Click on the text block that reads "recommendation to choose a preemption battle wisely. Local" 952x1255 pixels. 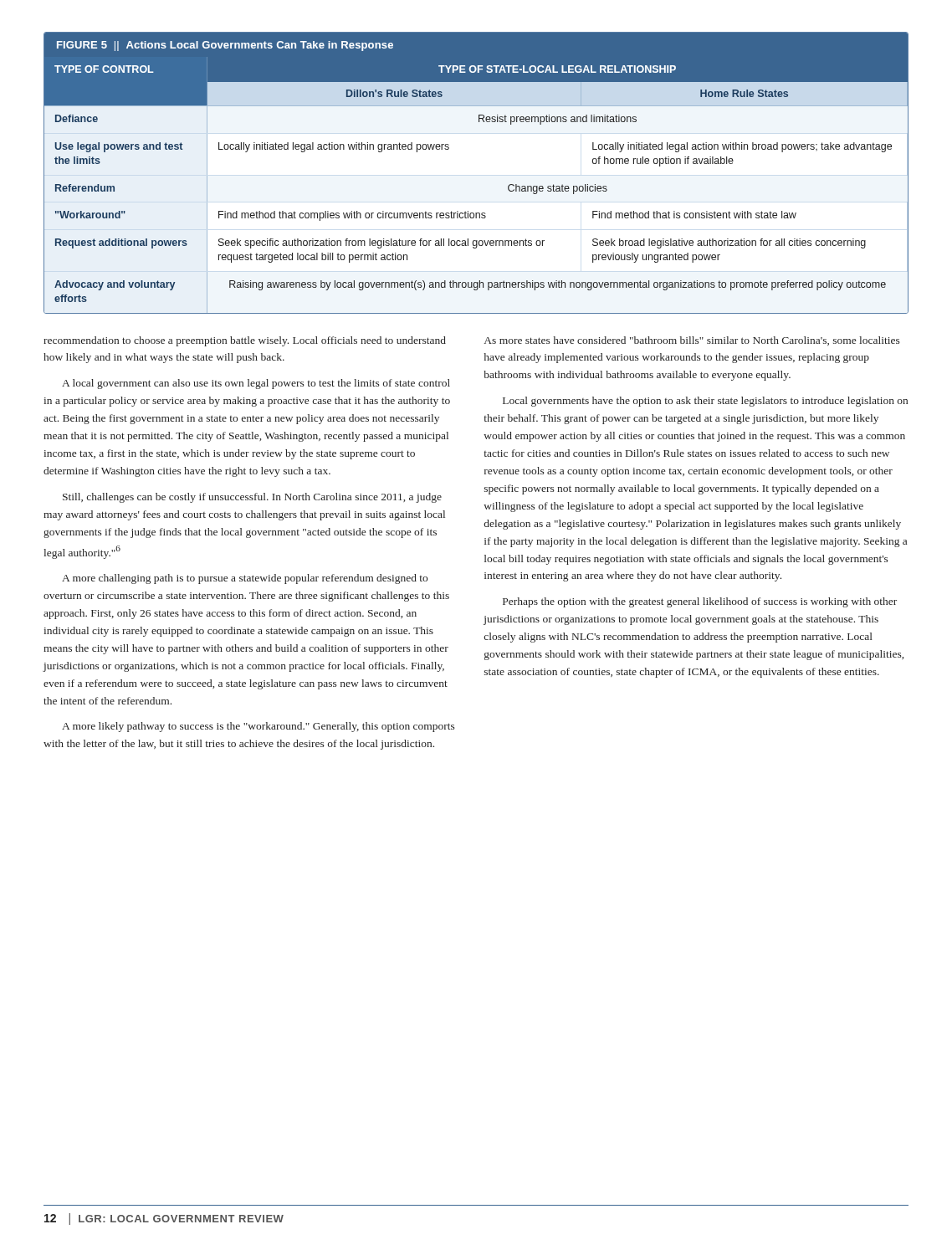coord(245,348)
